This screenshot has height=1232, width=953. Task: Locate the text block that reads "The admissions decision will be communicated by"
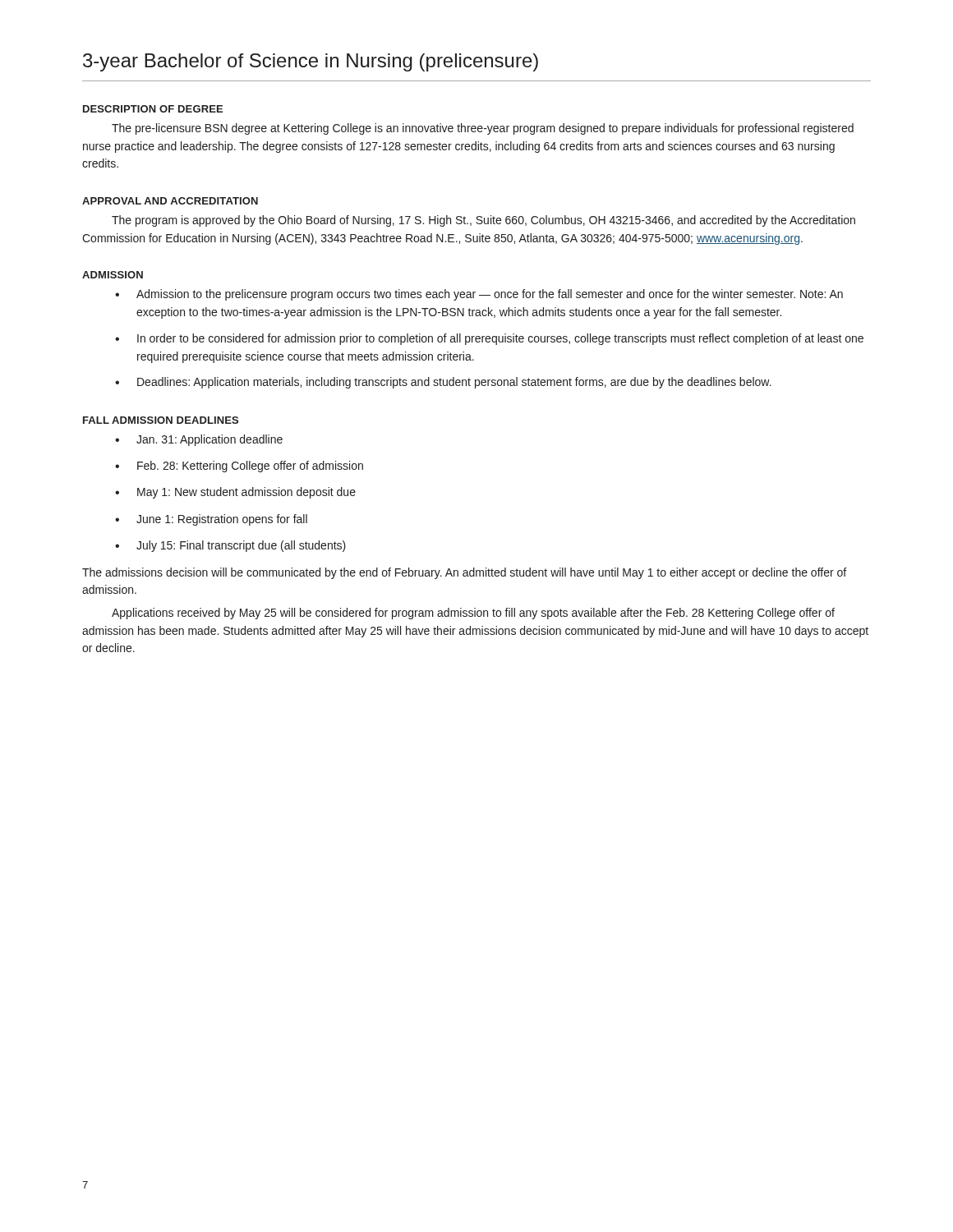(476, 582)
